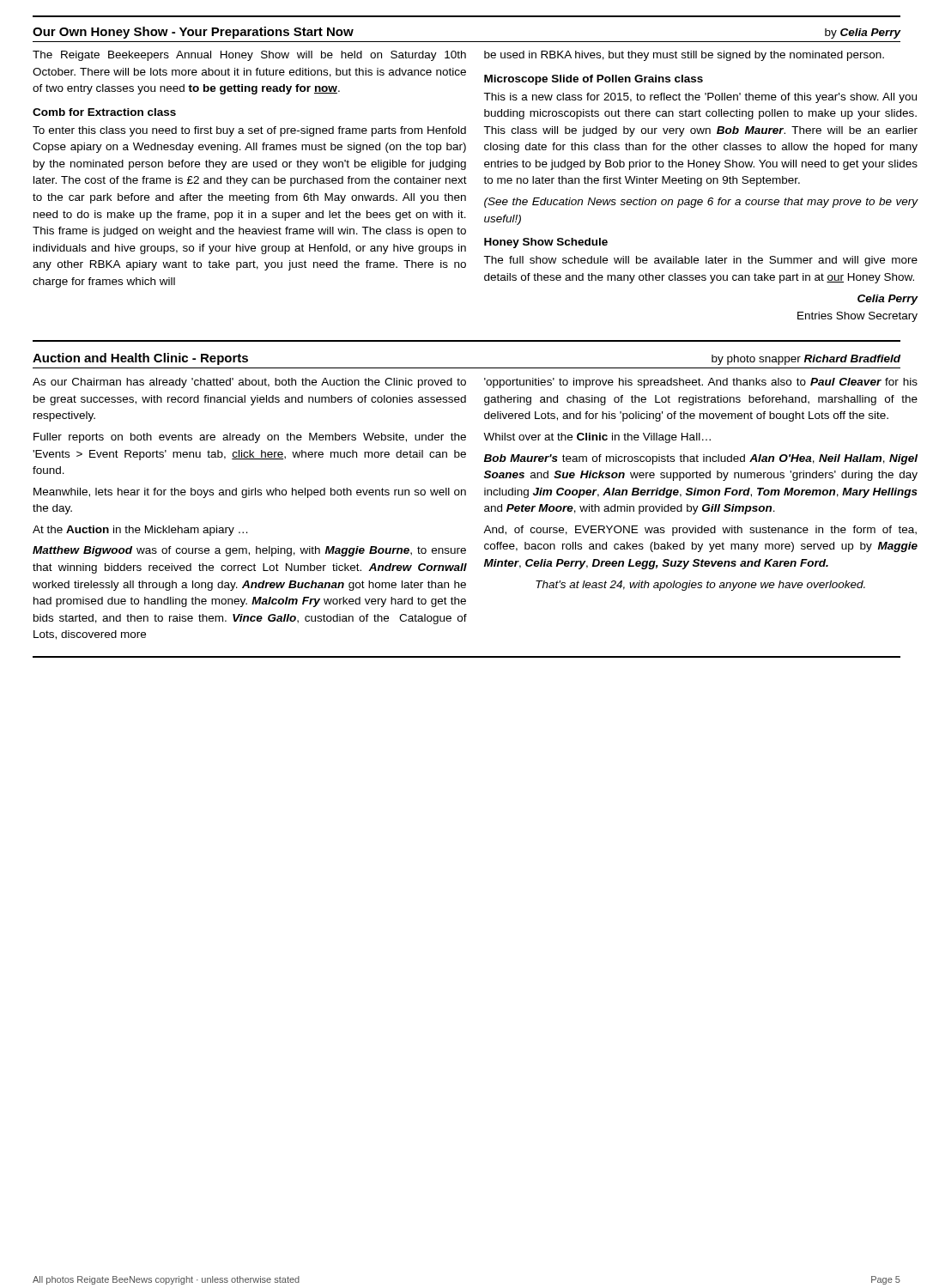Click the passage that begins "'opportunities' to improve his spreadsheet. And"
The image size is (933, 1288).
[701, 399]
